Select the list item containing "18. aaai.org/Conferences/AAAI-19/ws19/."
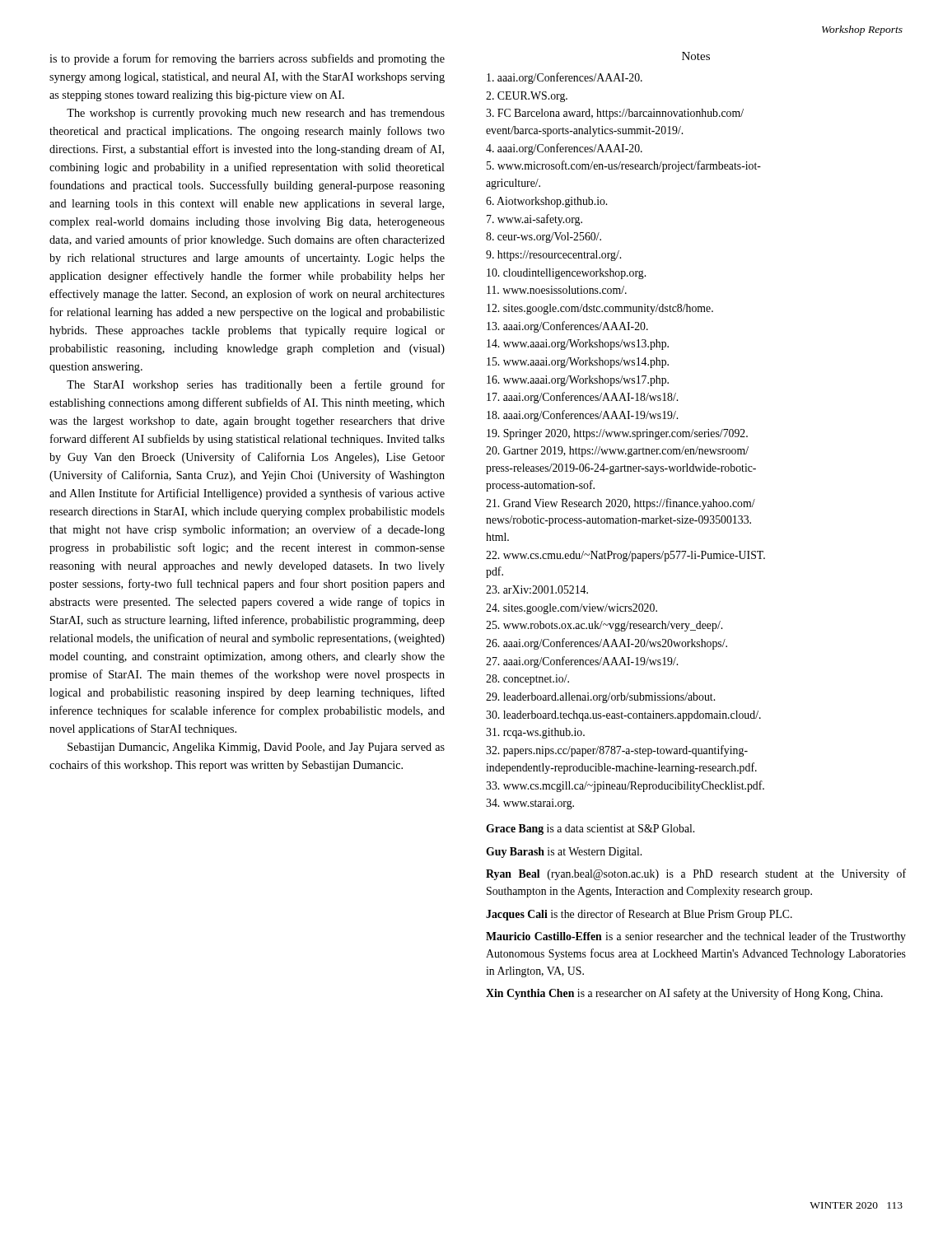Screen dimensions: 1235x952 (x=582, y=415)
